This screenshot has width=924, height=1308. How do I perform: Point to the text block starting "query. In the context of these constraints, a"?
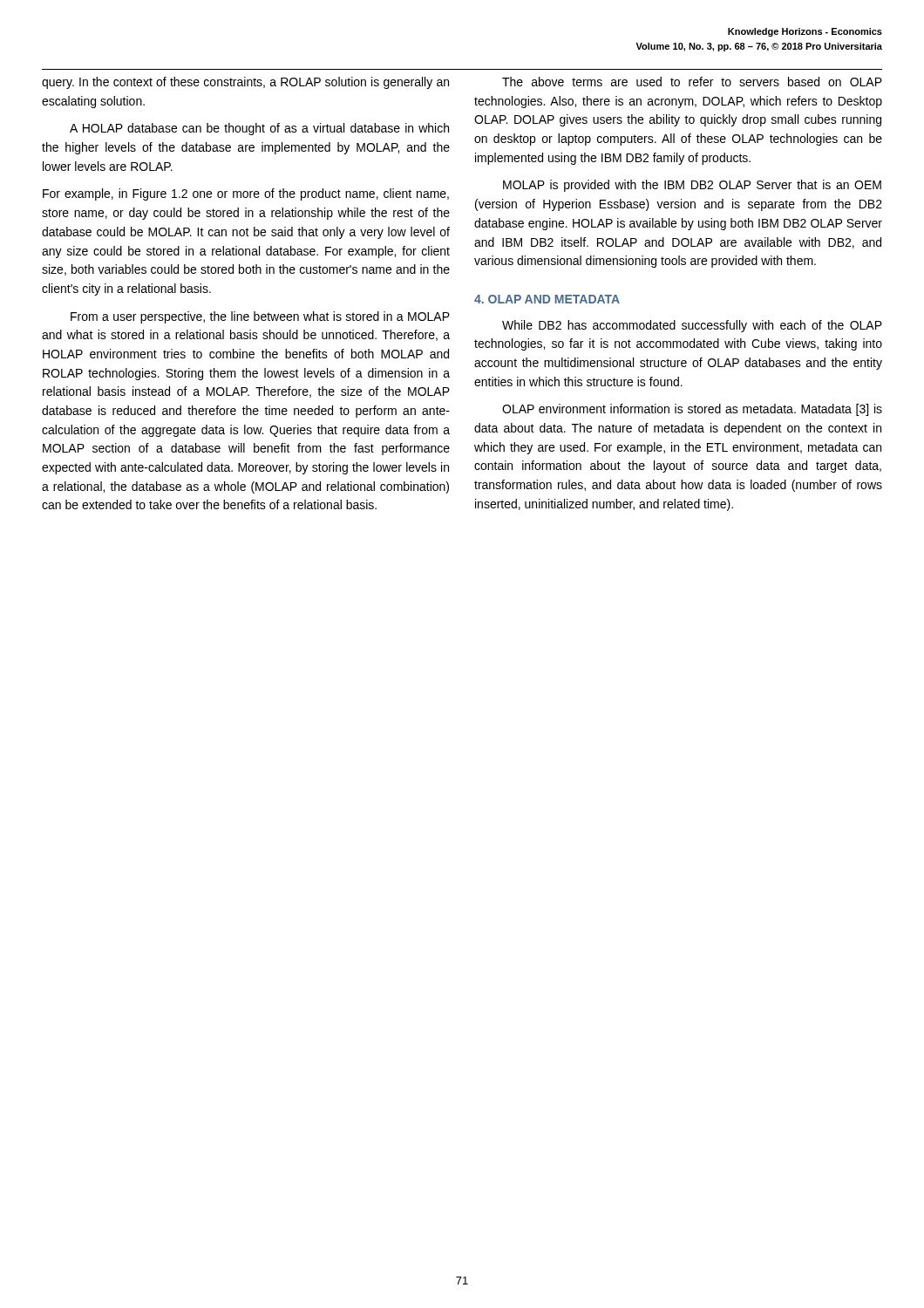pos(246,92)
